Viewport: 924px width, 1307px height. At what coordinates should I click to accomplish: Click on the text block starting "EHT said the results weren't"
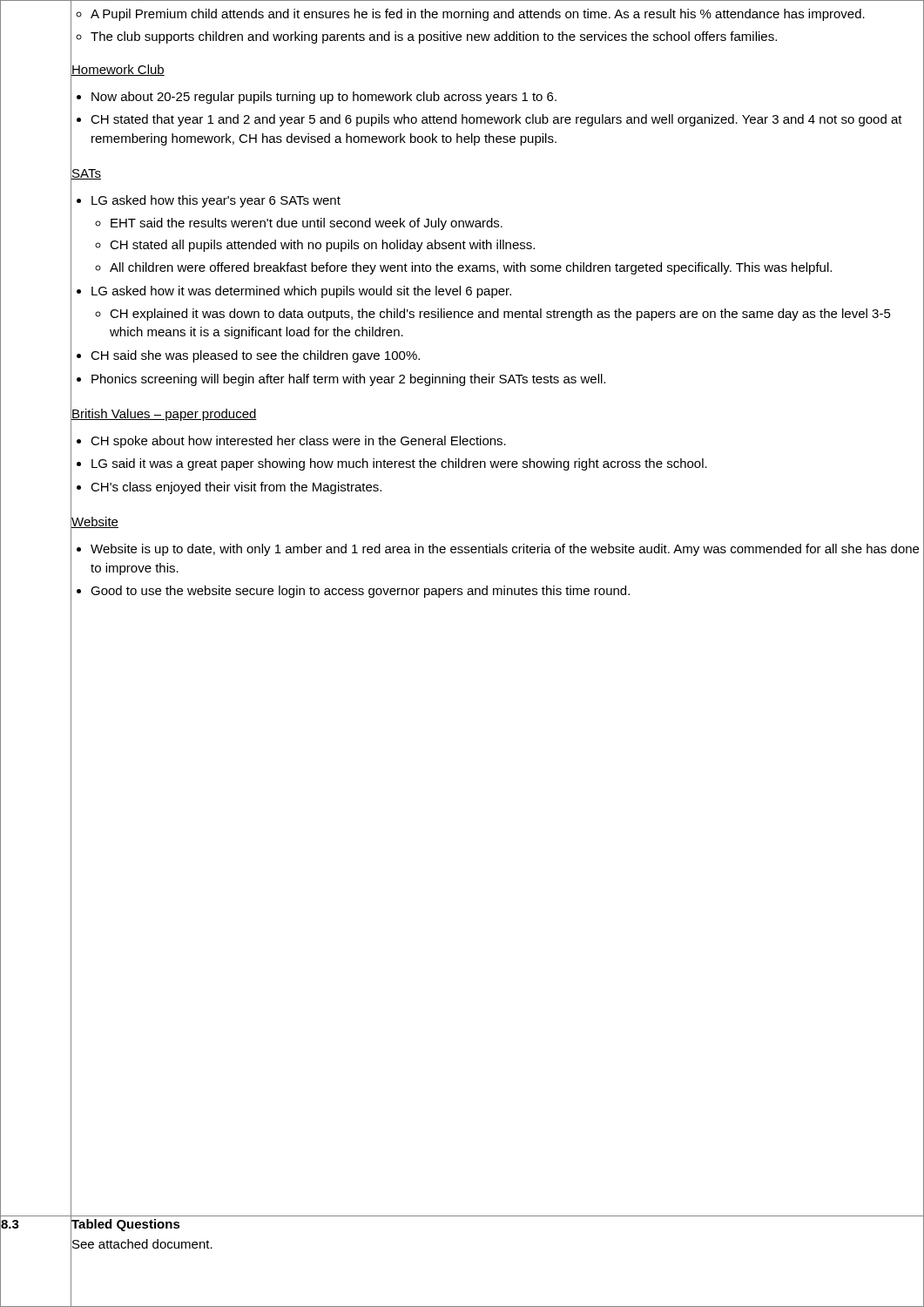pos(307,222)
